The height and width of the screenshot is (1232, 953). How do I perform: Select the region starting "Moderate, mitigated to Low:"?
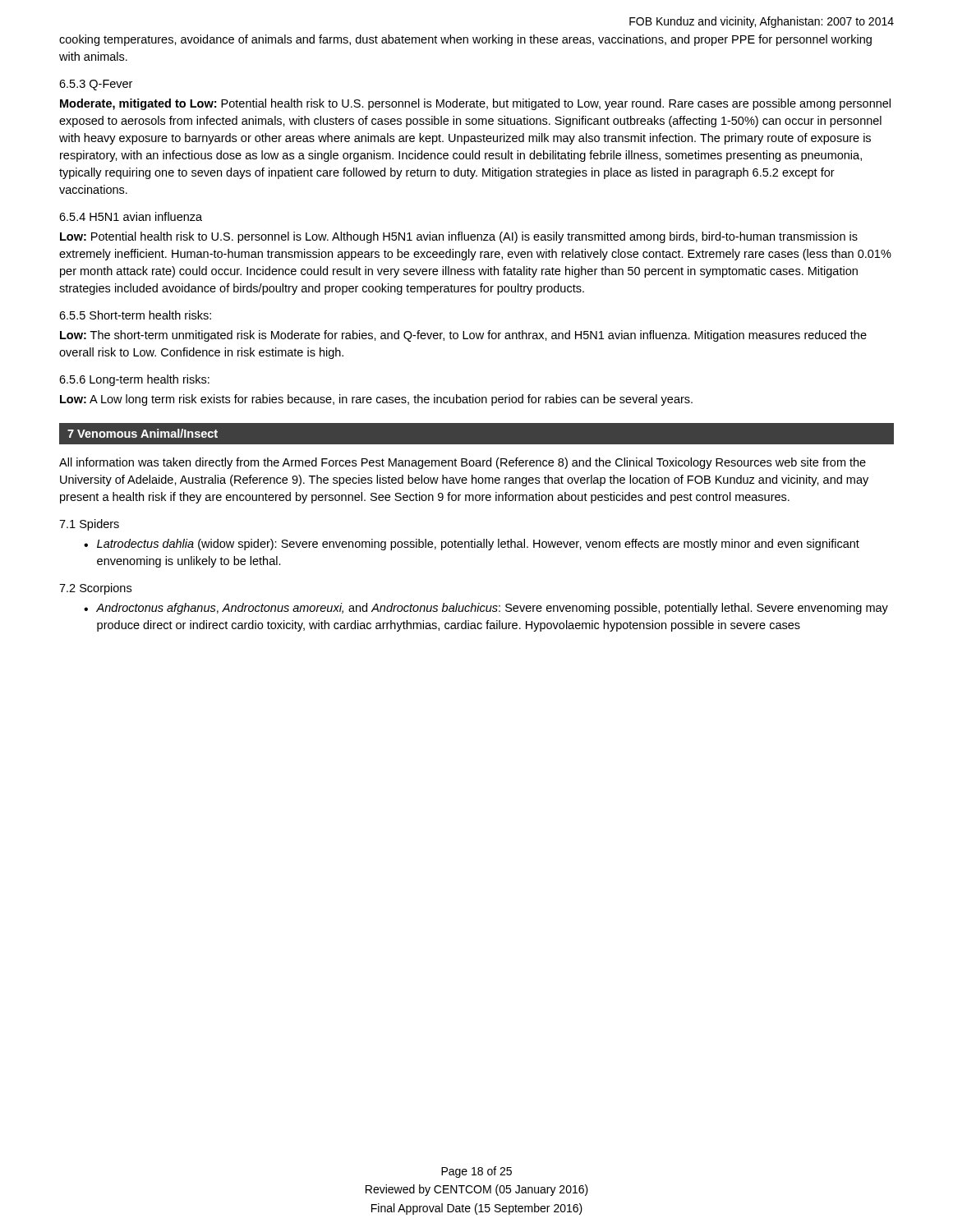475,147
